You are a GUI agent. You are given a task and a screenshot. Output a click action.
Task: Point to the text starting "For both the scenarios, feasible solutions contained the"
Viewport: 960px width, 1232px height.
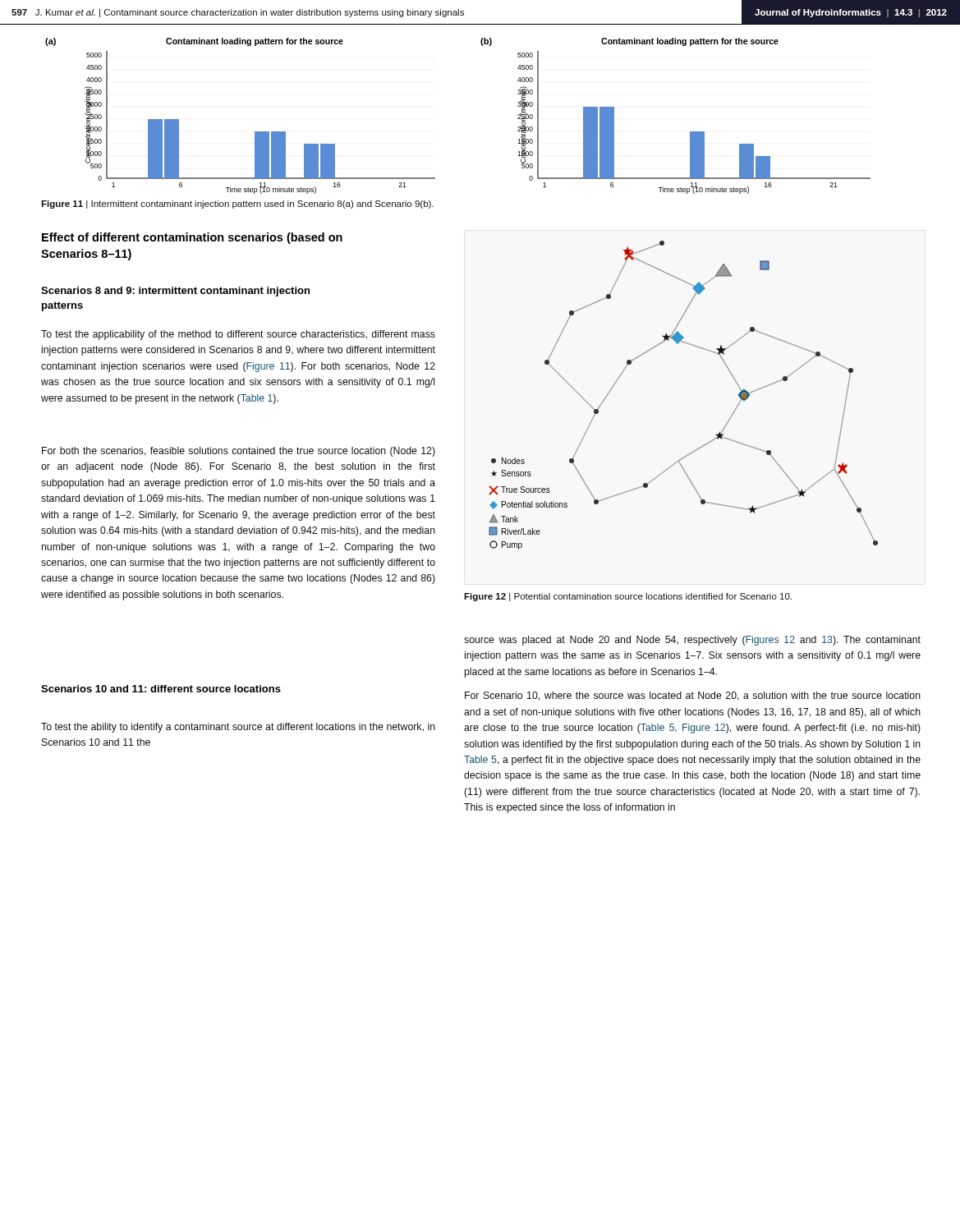tap(238, 523)
